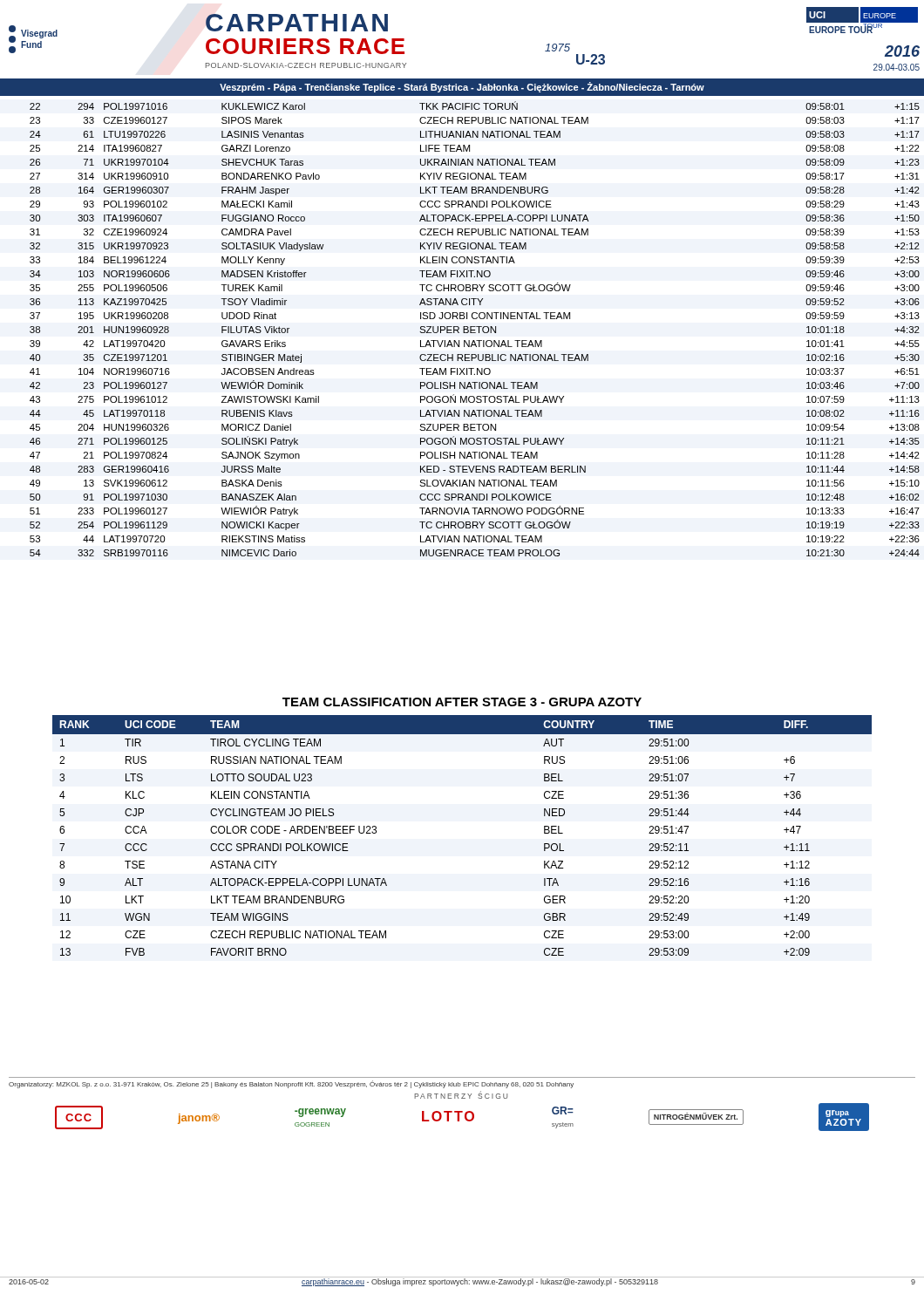The image size is (924, 1308).
Task: Find the section header on this page that starts "TEAM CLASSIFICATION AFTER STAGE 3"
Action: (x=462, y=702)
